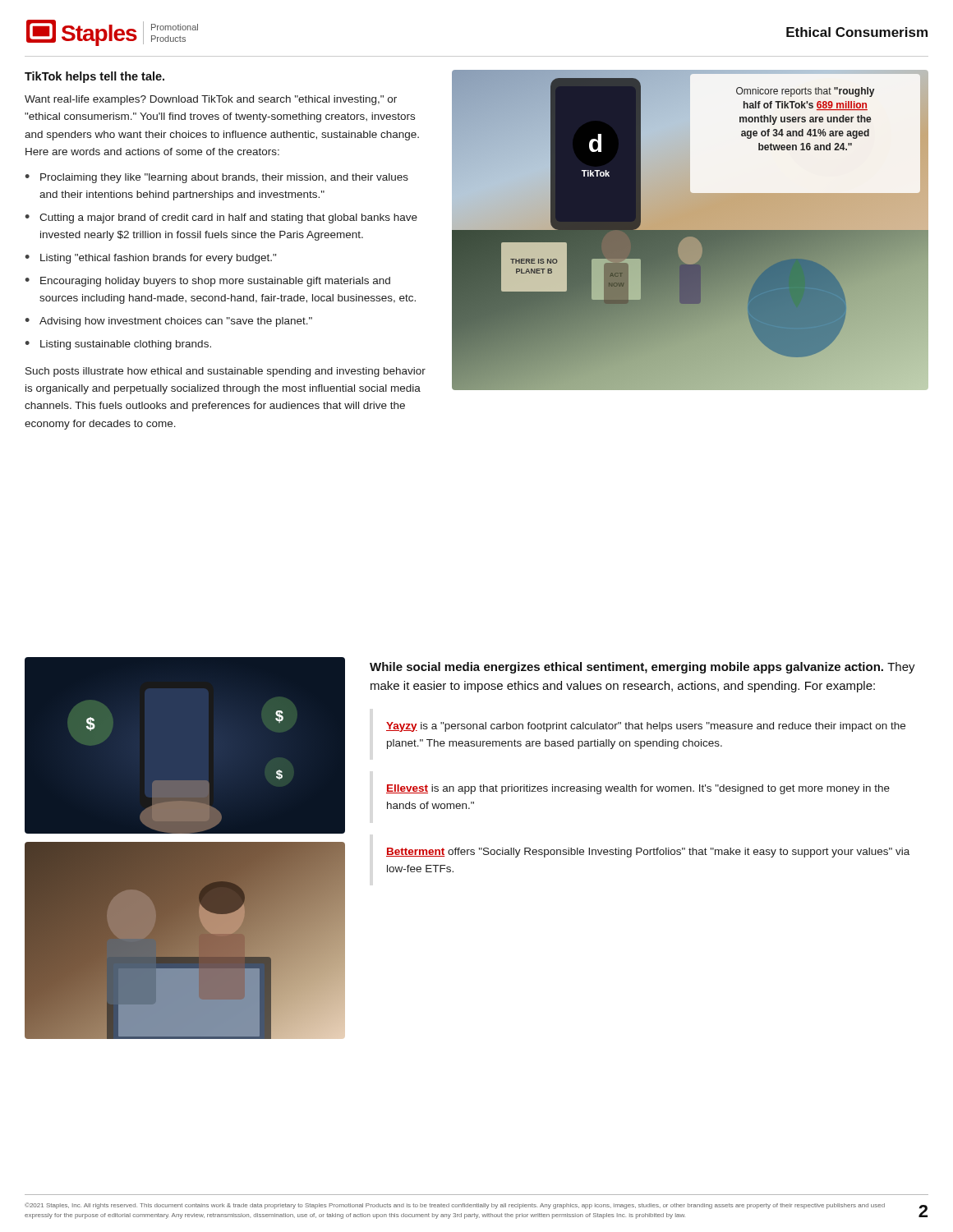
Task: Locate the passage starting "• Encouraging holiday buyers to shop more"
Action: 226,290
